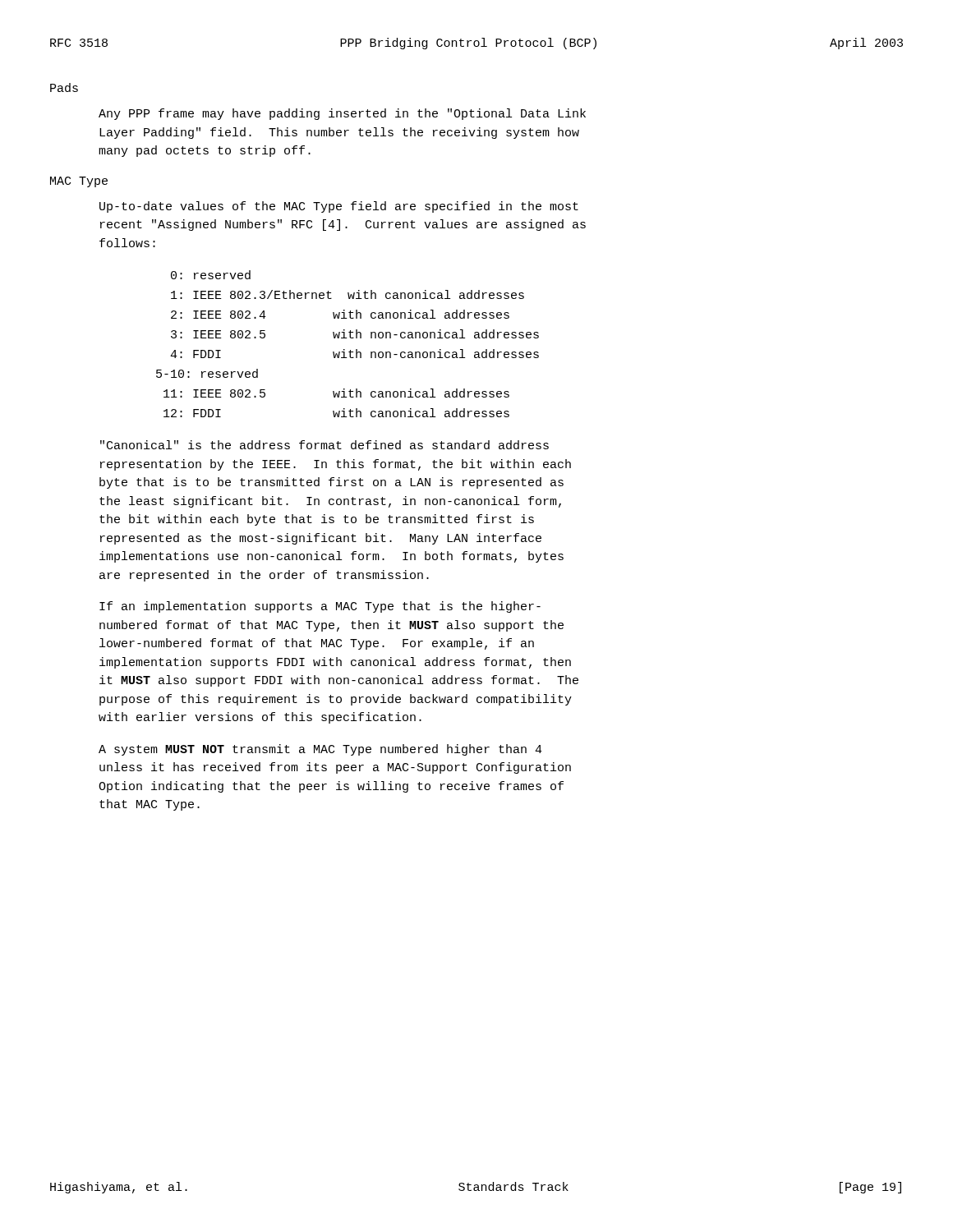Navigate to the element starting "1: IEEE 802.3/Ethernet with canonical addresses"

coord(336,297)
